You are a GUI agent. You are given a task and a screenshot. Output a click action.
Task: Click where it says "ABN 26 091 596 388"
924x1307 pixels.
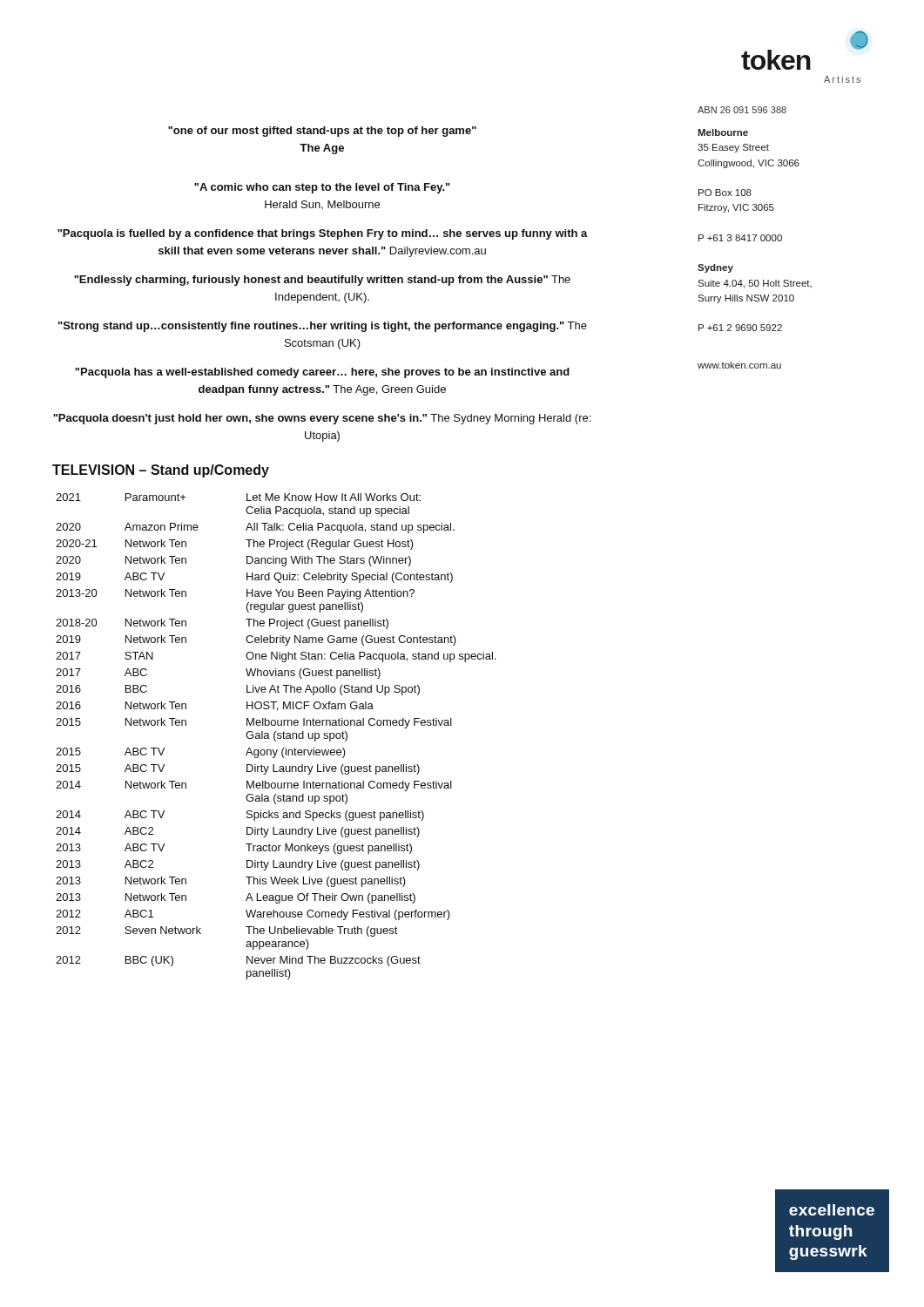coord(742,110)
